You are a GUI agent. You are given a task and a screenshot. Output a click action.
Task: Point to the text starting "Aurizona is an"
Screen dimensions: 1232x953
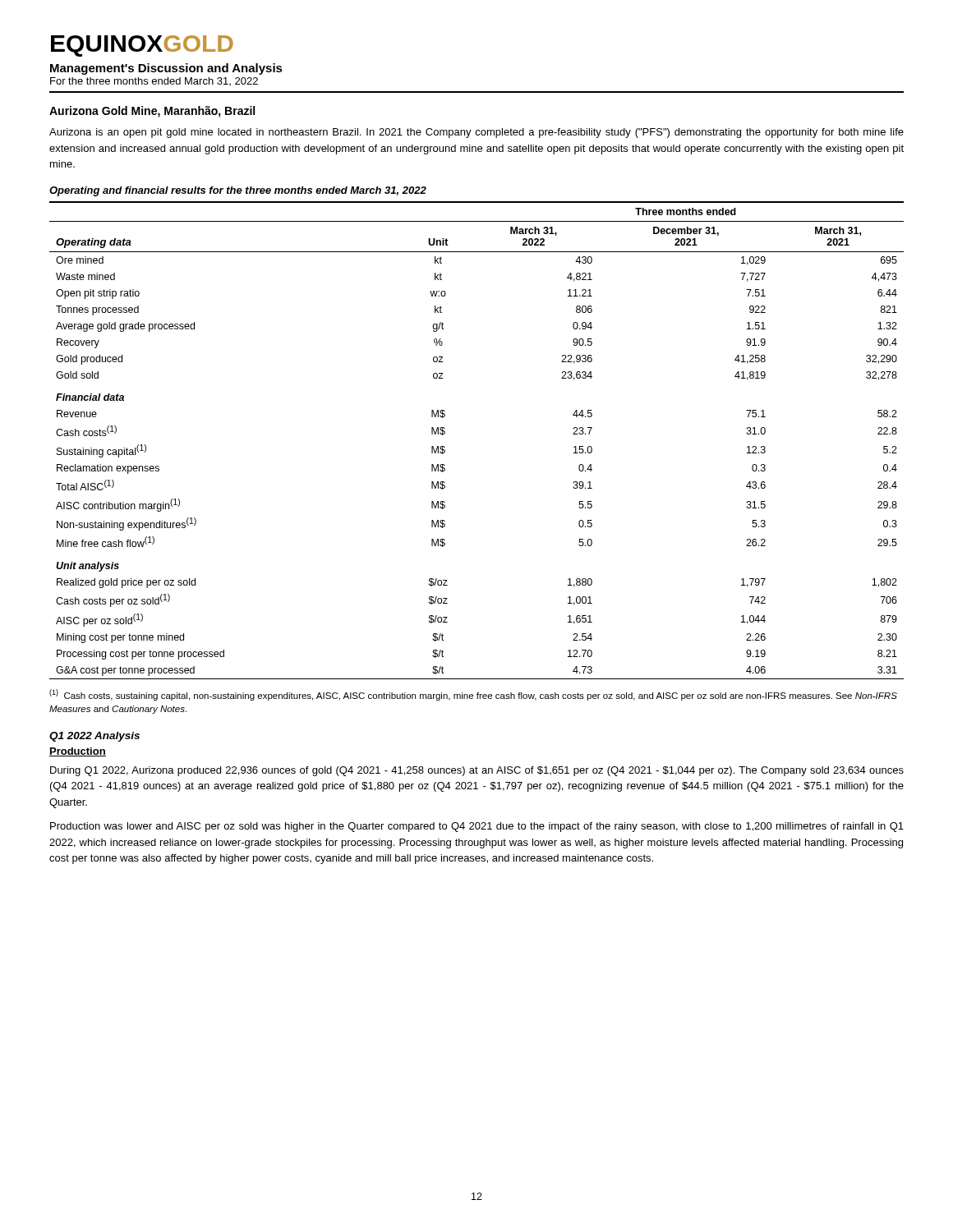476,148
